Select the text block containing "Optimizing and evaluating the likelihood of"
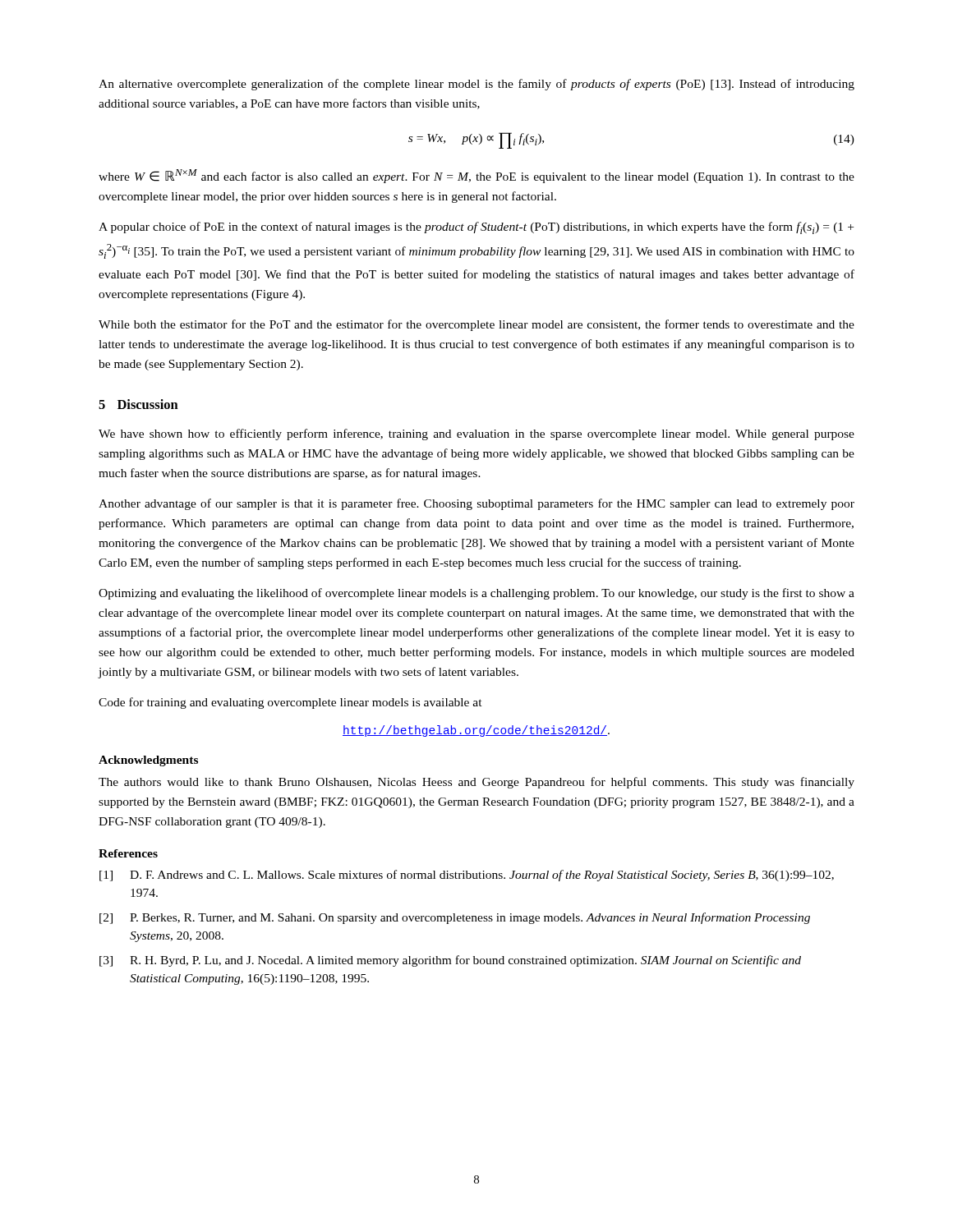The image size is (953, 1232). point(476,632)
